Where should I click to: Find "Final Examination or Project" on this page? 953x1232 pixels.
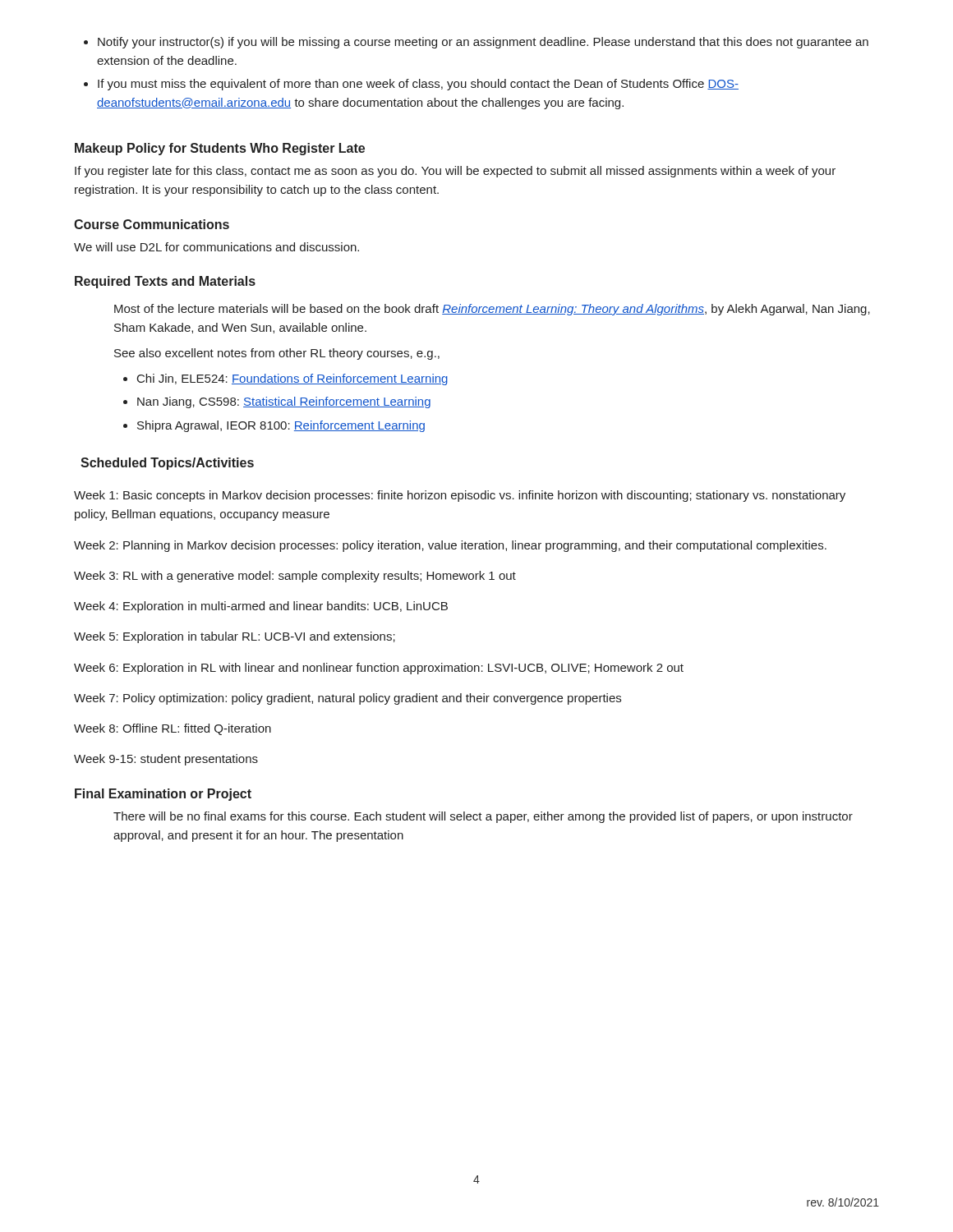click(163, 793)
